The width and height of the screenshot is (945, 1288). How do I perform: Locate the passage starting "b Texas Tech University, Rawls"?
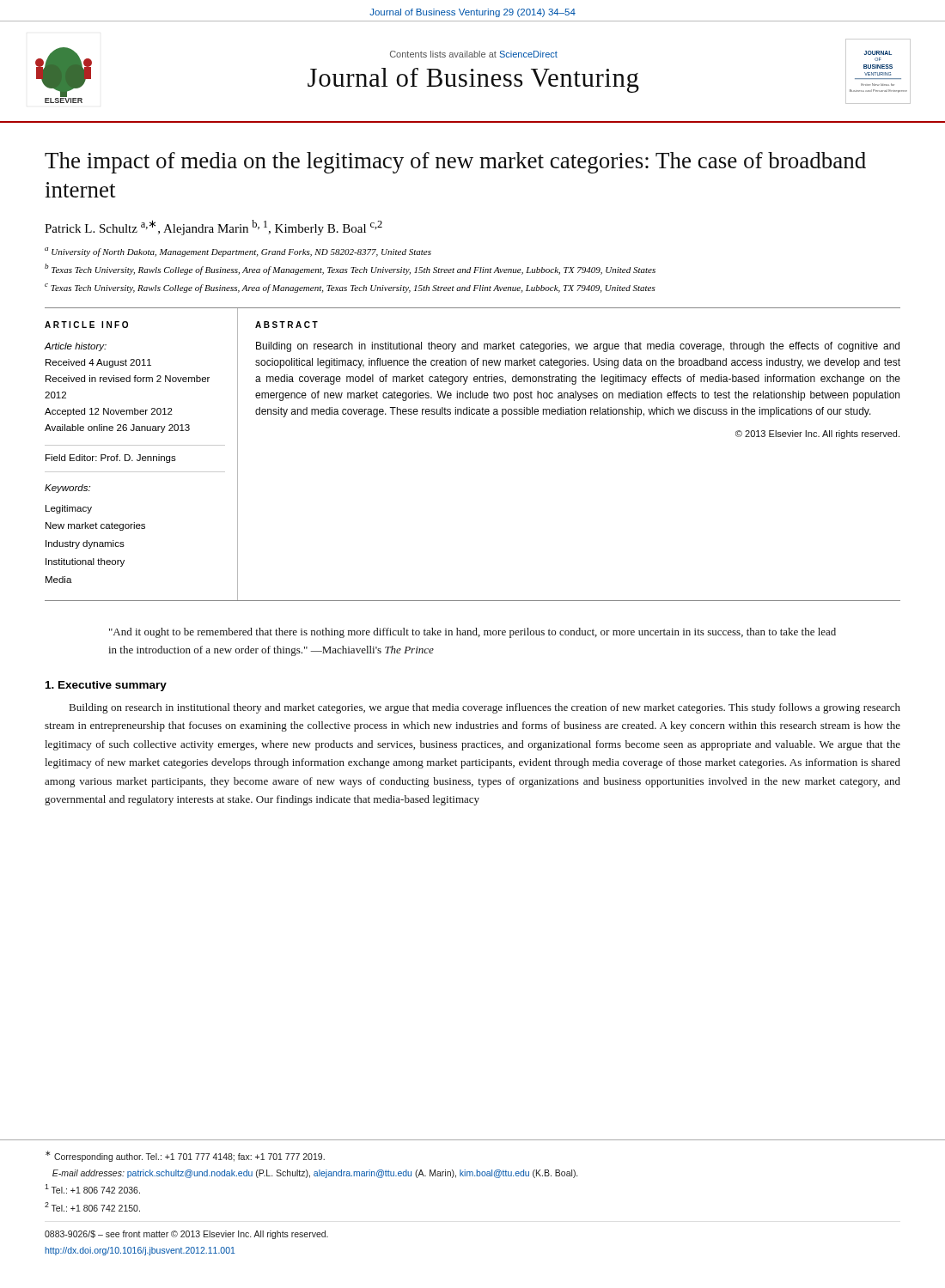(350, 268)
